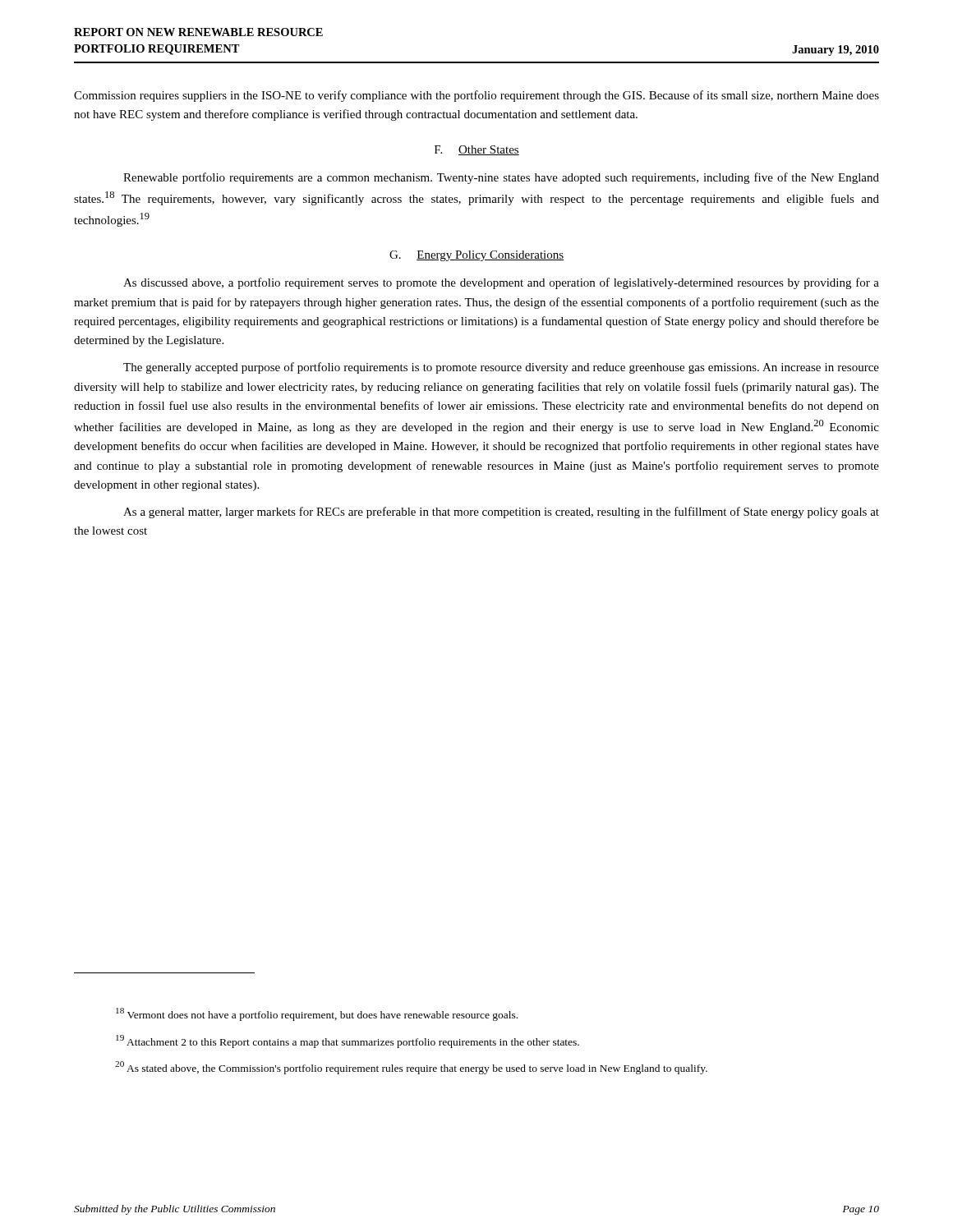Viewport: 953px width, 1232px height.
Task: Locate the text block containing "Renewable portfolio requirements are"
Action: [476, 199]
